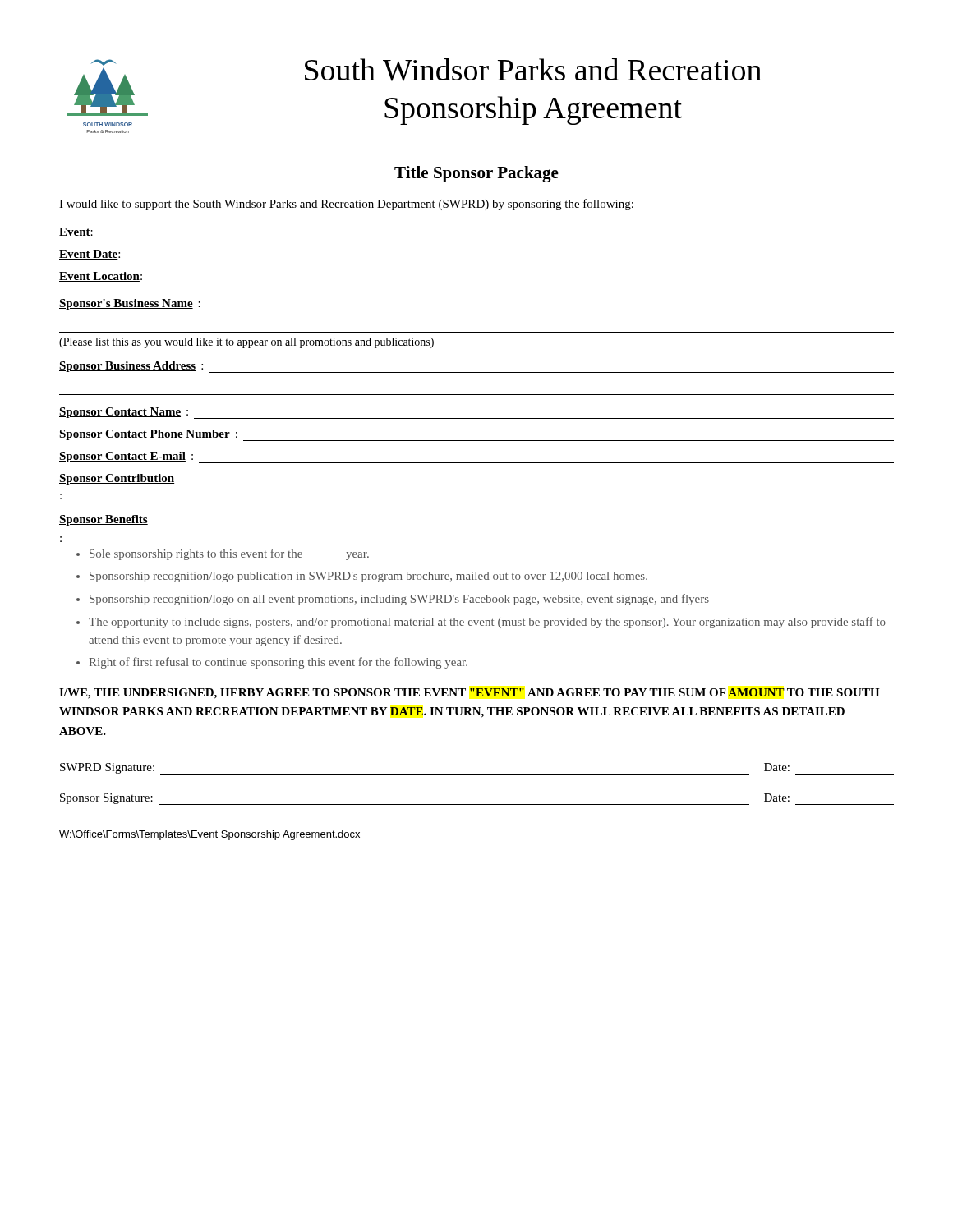
Task: Locate the text that says "Event Location:"
Action: point(101,276)
